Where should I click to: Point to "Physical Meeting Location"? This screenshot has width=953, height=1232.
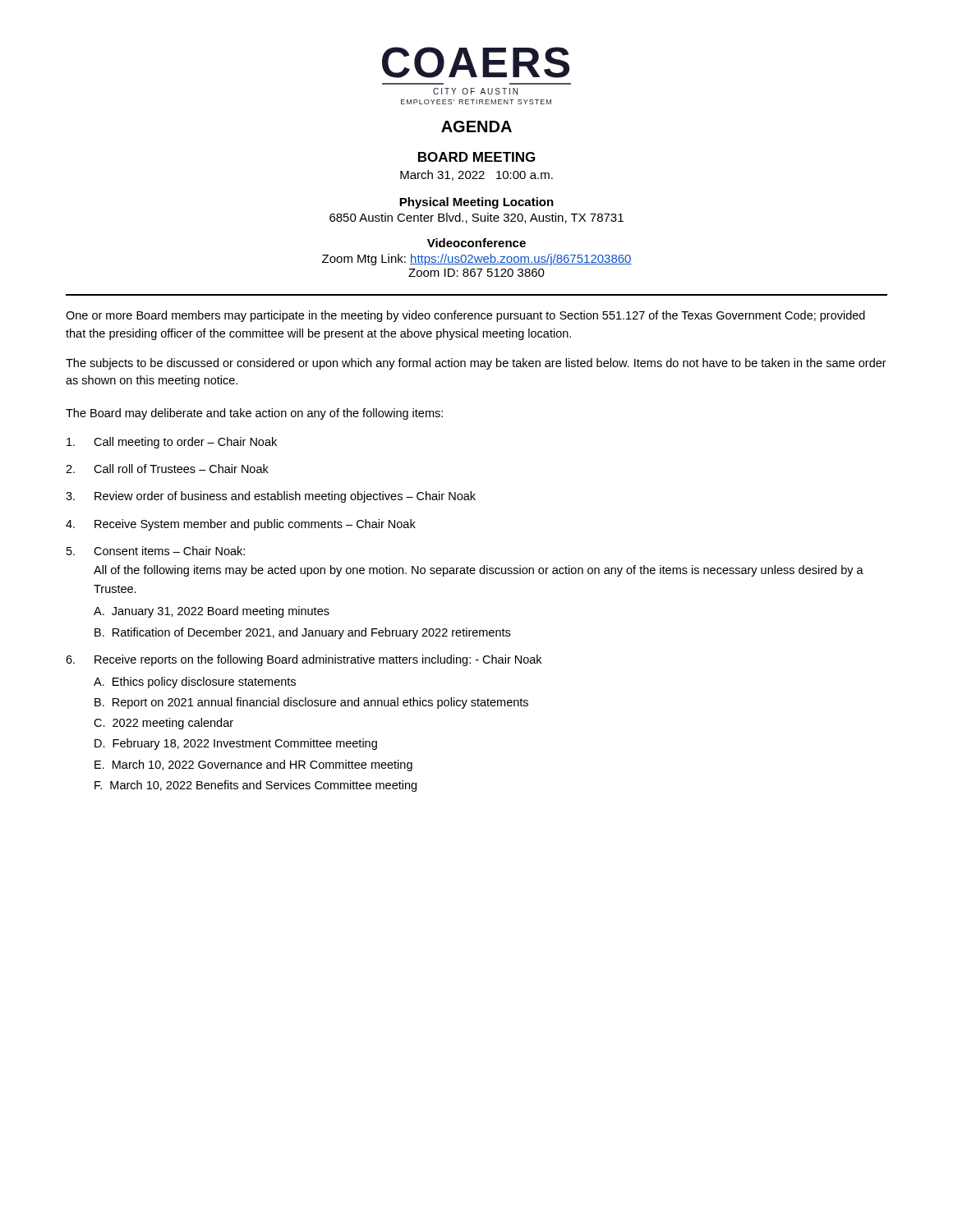click(x=476, y=202)
